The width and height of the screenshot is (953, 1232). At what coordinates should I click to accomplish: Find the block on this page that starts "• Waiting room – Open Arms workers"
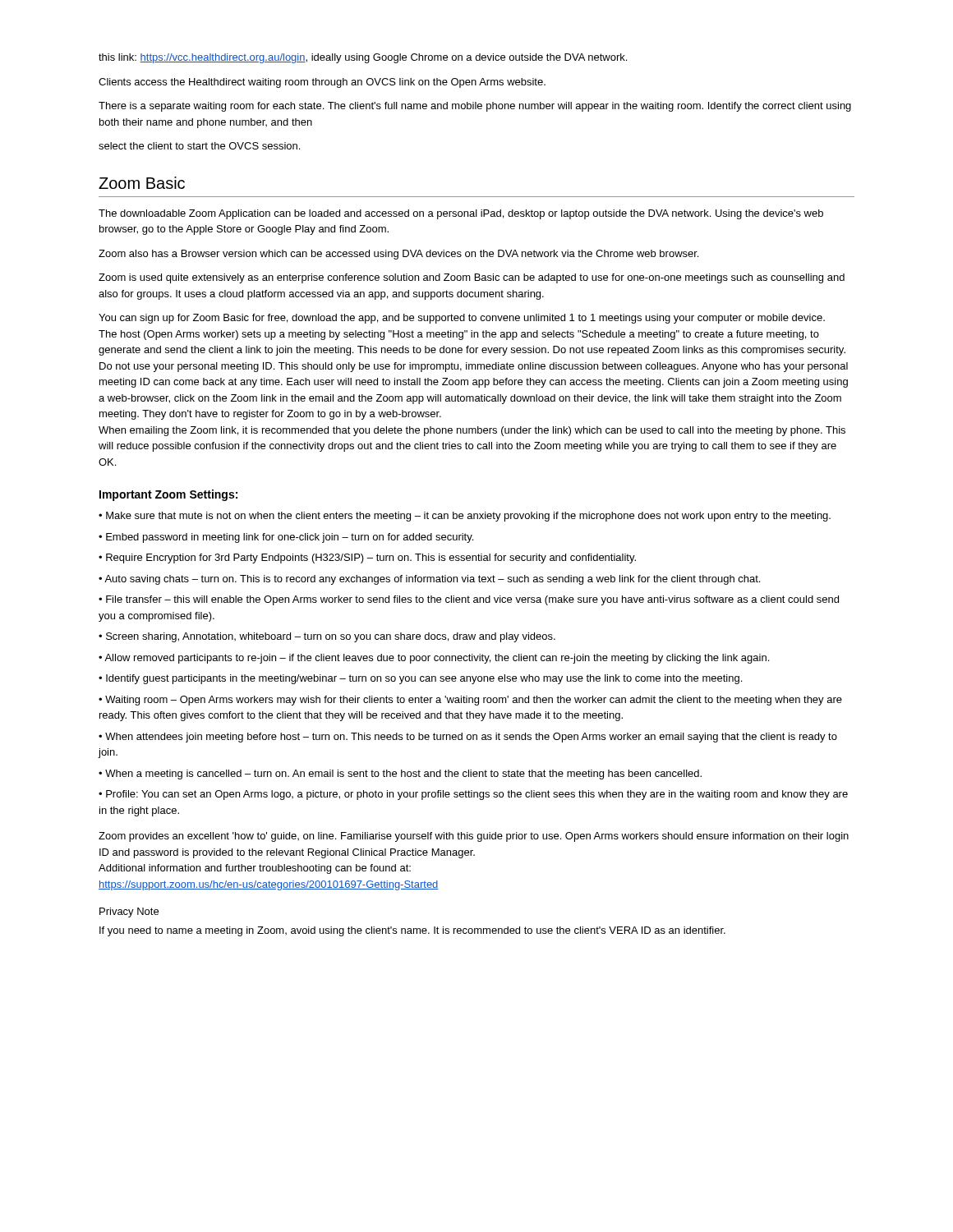point(470,707)
